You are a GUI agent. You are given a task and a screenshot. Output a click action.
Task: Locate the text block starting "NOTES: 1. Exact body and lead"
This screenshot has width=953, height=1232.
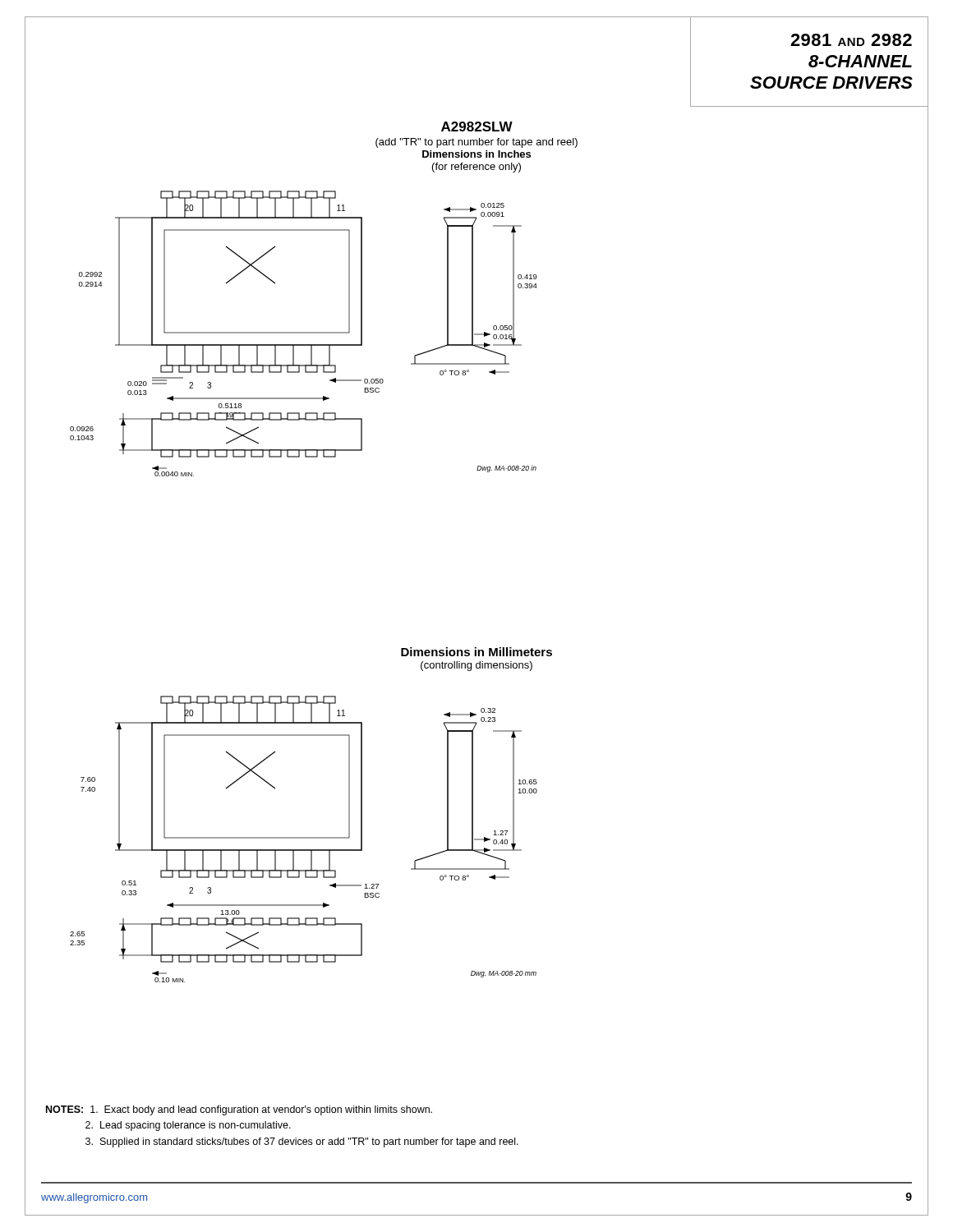[x=282, y=1125]
